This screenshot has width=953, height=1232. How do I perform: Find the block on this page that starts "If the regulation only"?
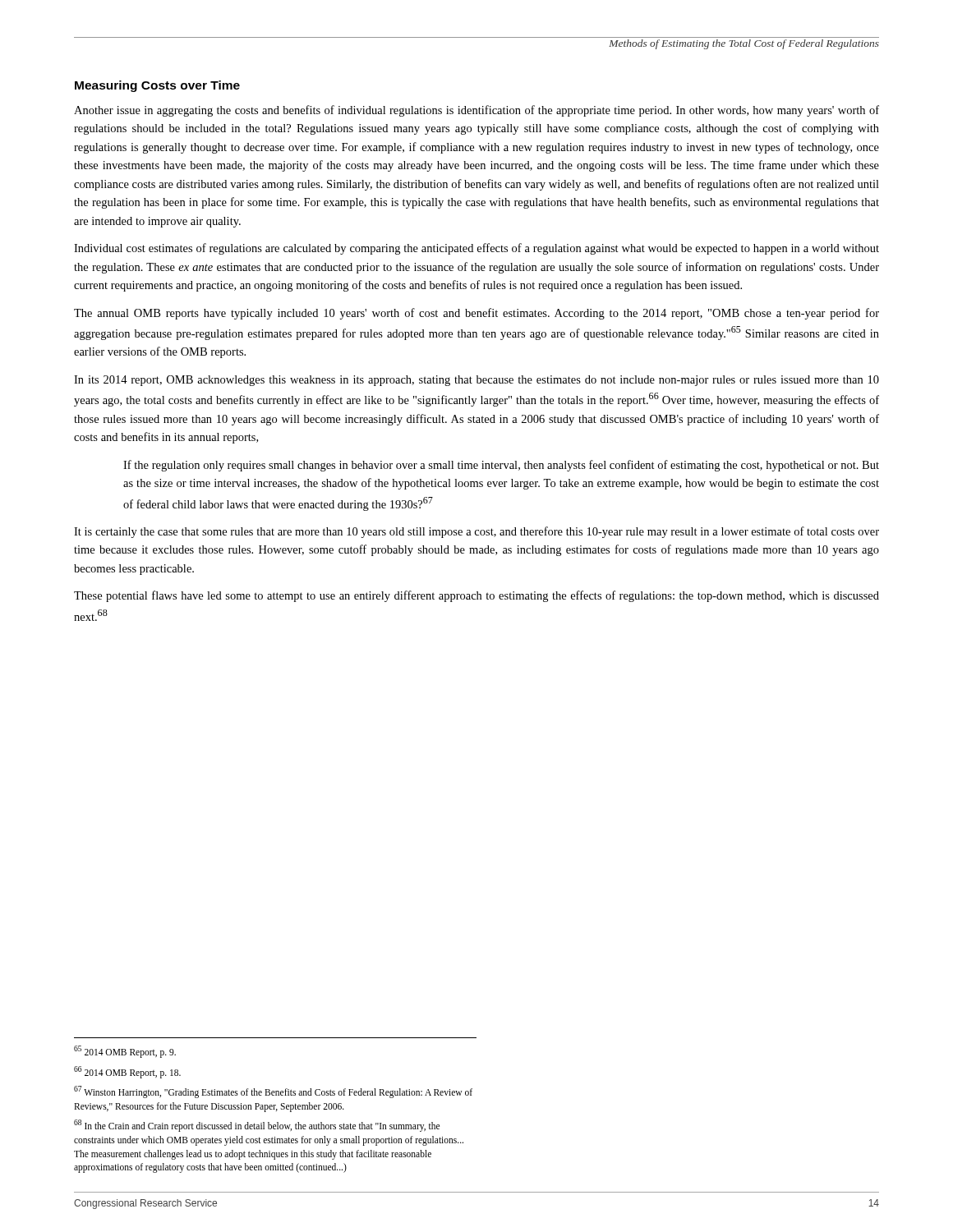tap(501, 484)
